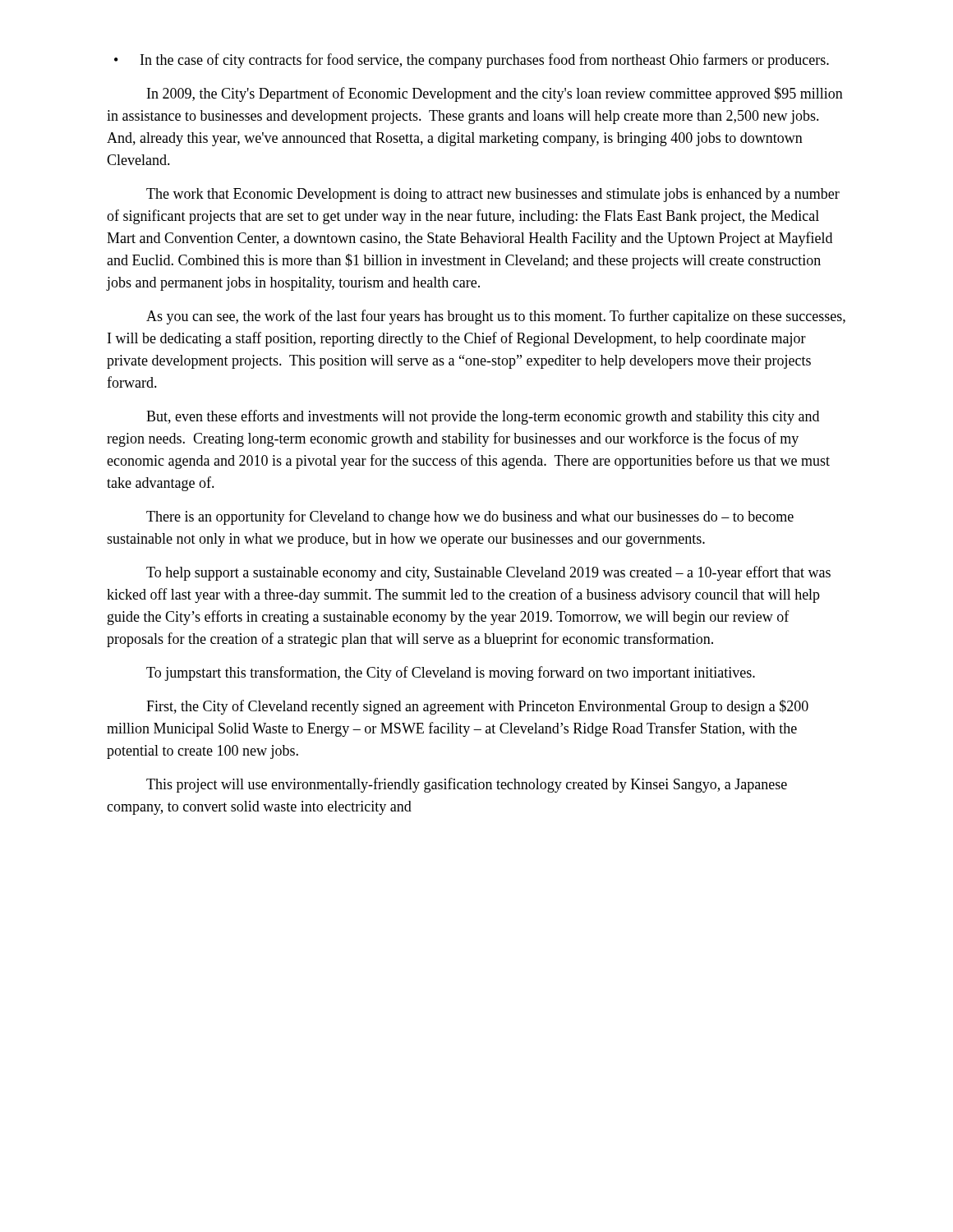
Task: Find the block on this page that starts "There is an opportunity for Cleveland"
Action: (x=450, y=528)
